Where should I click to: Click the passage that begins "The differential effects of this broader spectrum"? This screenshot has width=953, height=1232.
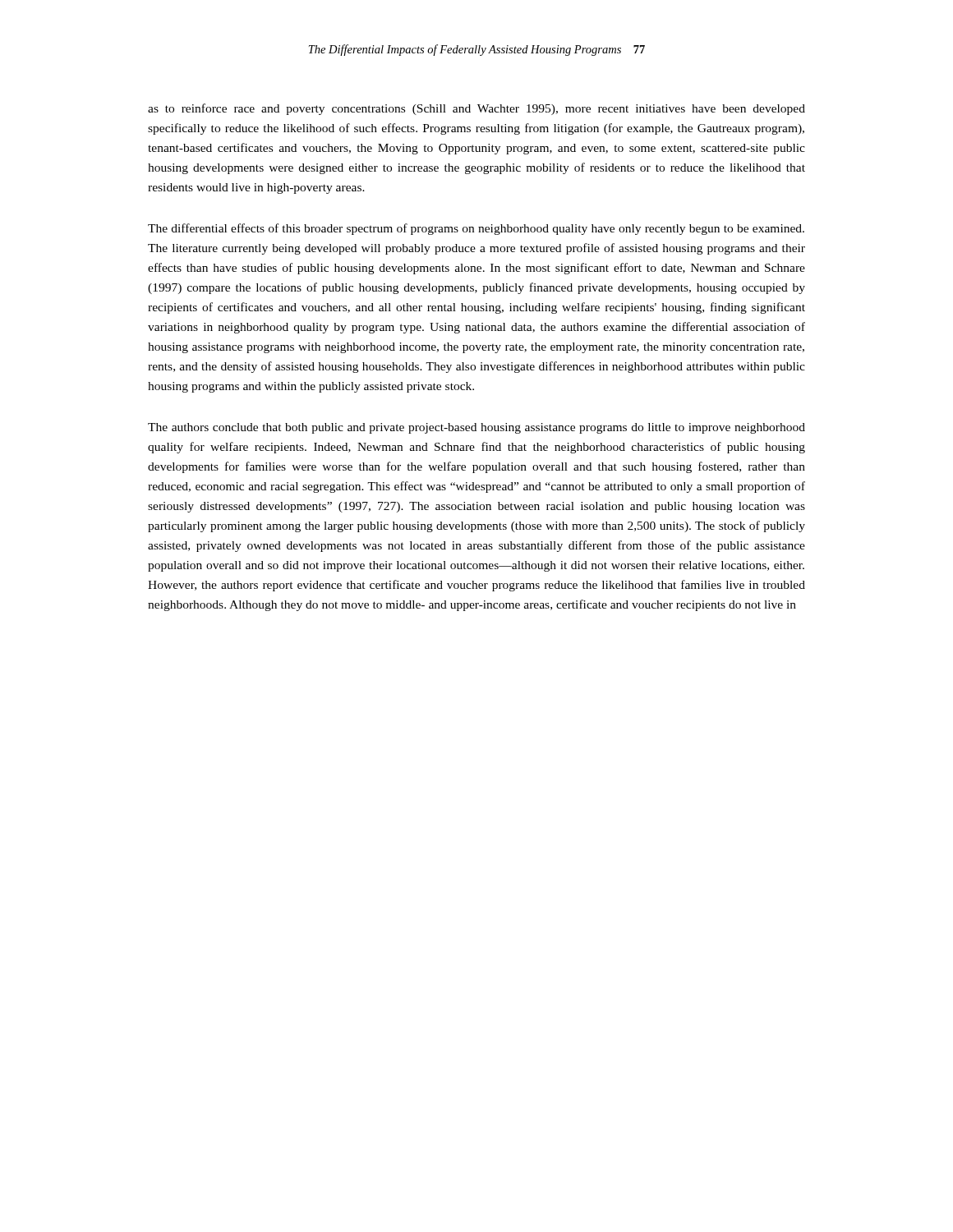(x=476, y=307)
